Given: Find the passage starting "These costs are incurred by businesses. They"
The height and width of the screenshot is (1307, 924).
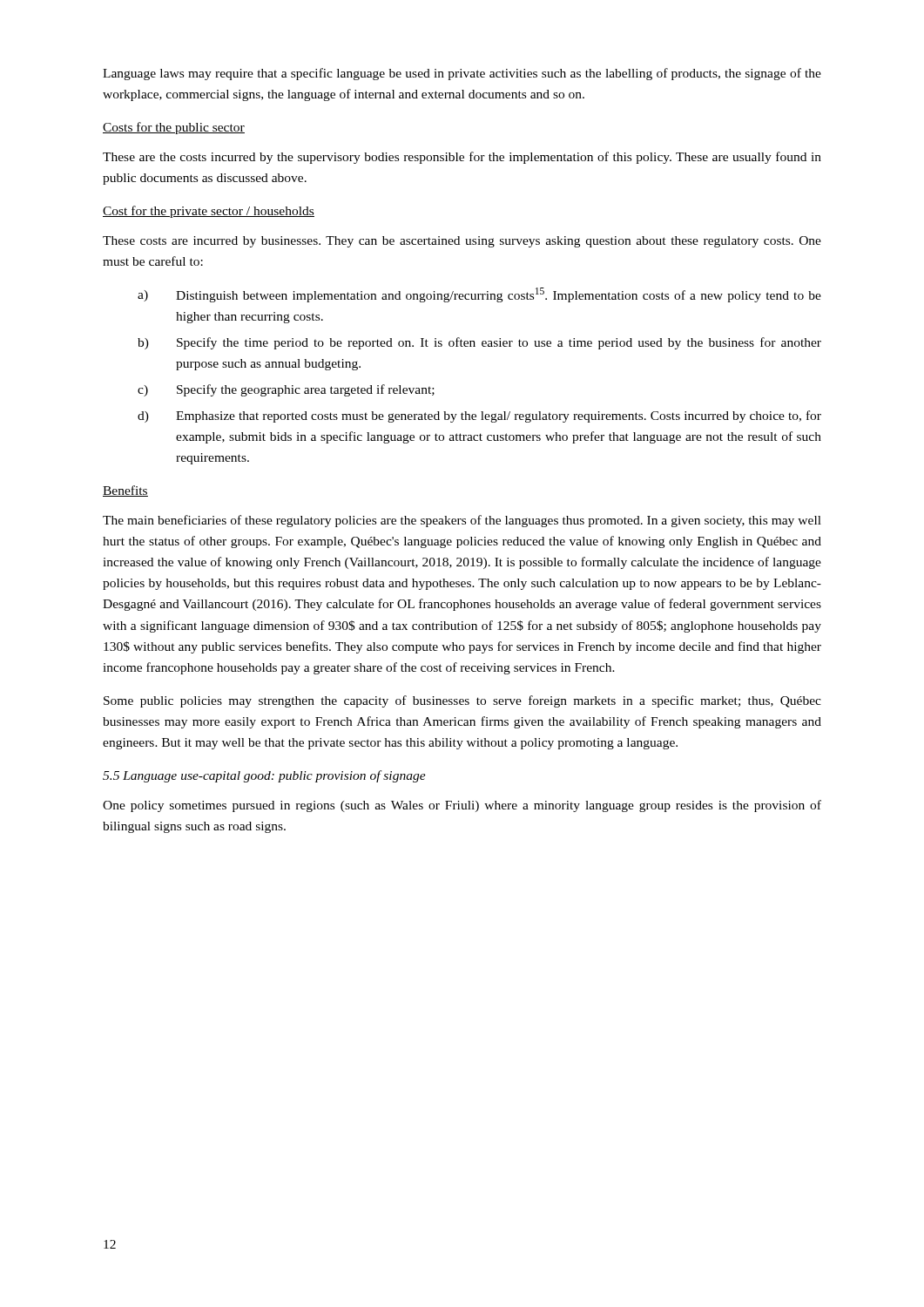Looking at the screenshot, I should coord(462,251).
